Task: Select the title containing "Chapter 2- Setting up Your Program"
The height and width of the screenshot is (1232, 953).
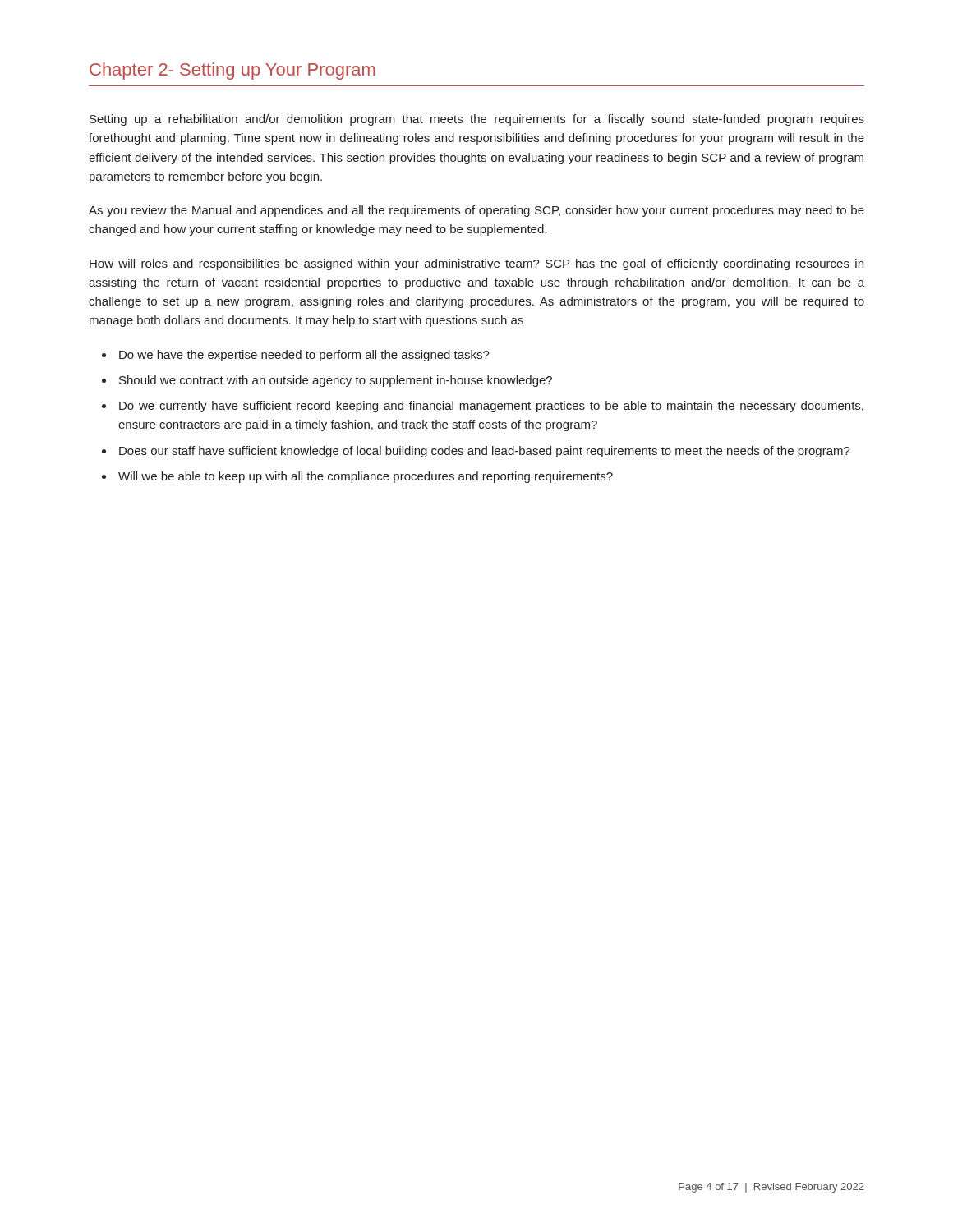Action: 232,71
